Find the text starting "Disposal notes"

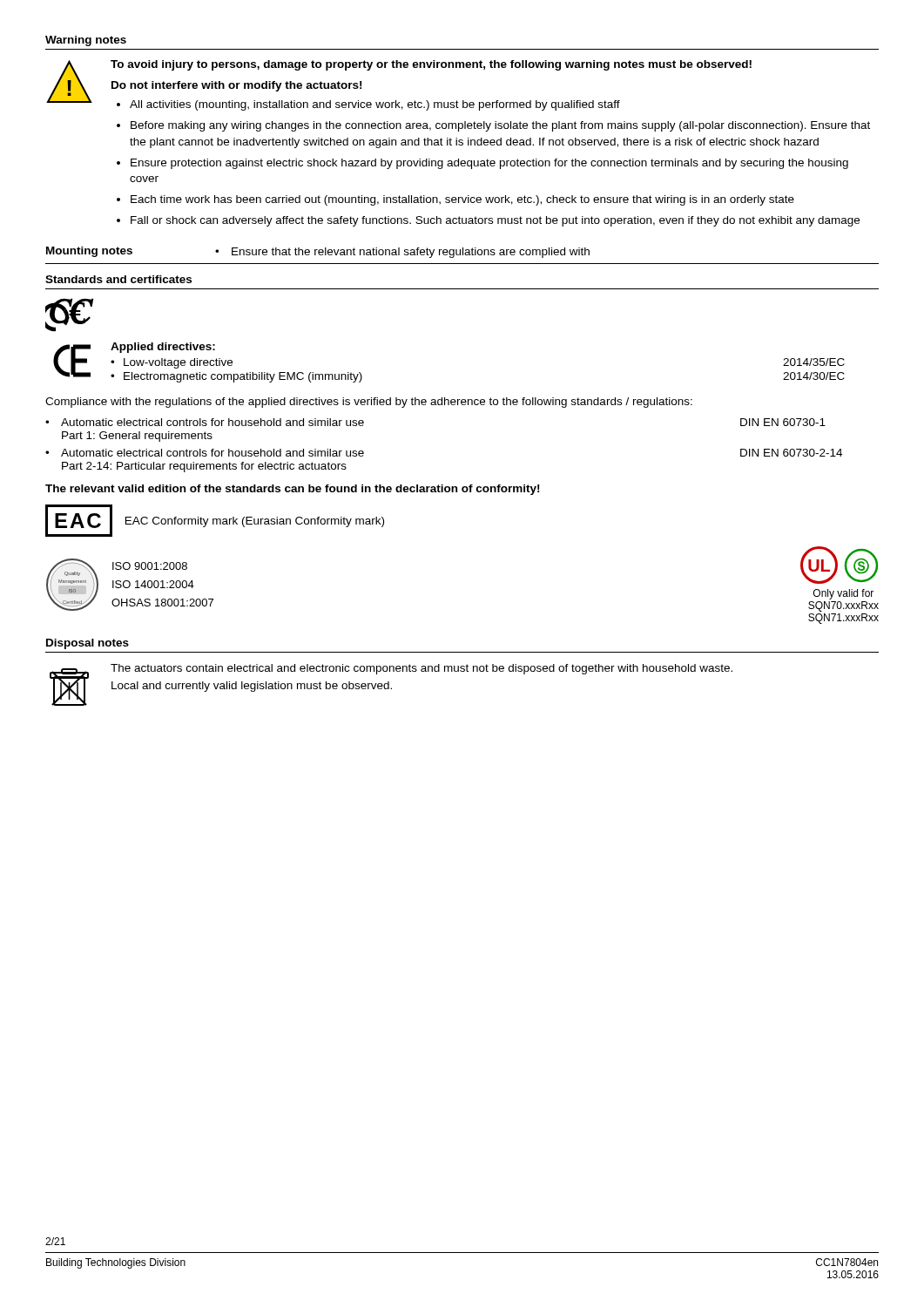click(x=87, y=643)
